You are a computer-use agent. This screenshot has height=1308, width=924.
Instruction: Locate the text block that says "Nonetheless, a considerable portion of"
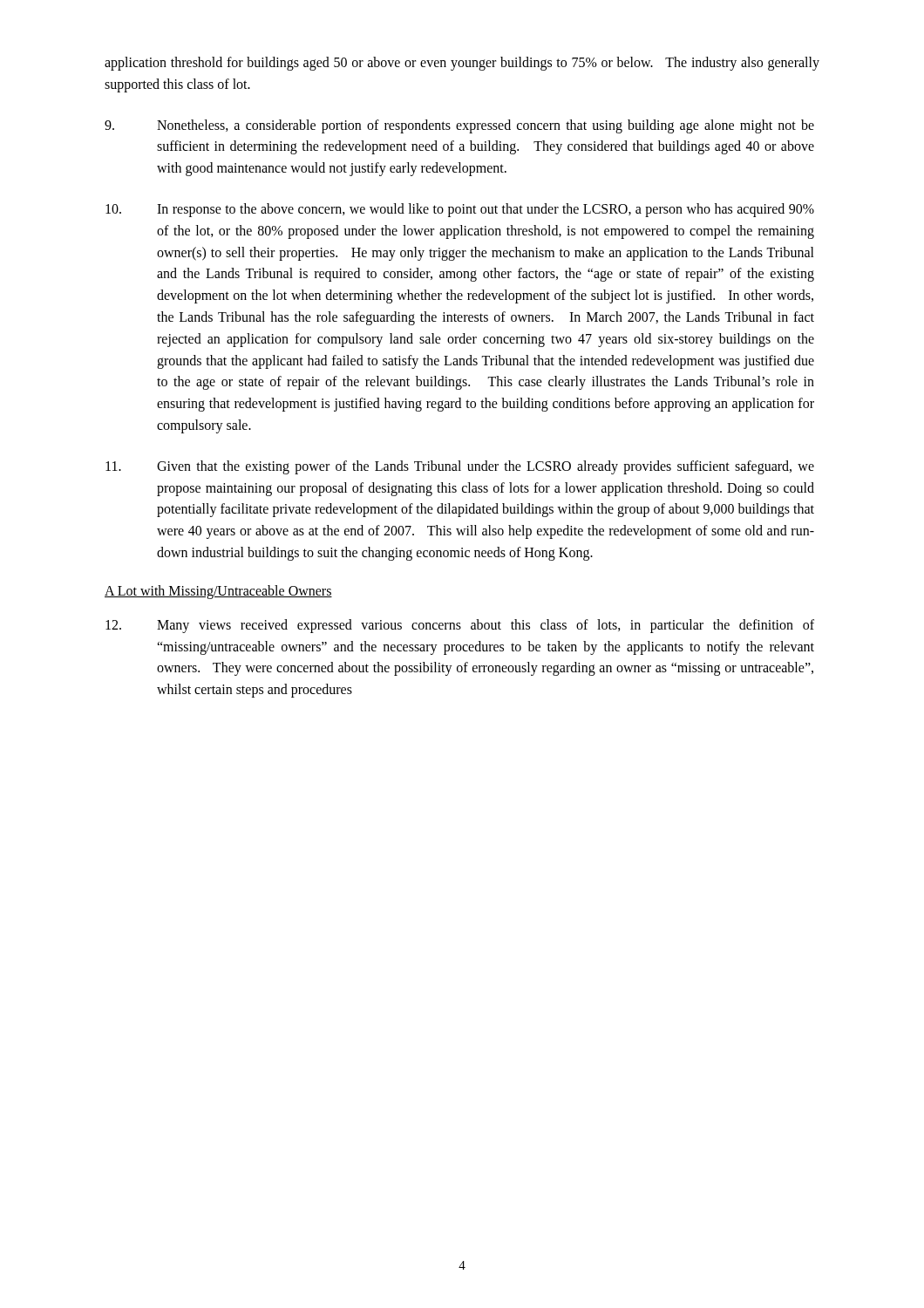(459, 147)
